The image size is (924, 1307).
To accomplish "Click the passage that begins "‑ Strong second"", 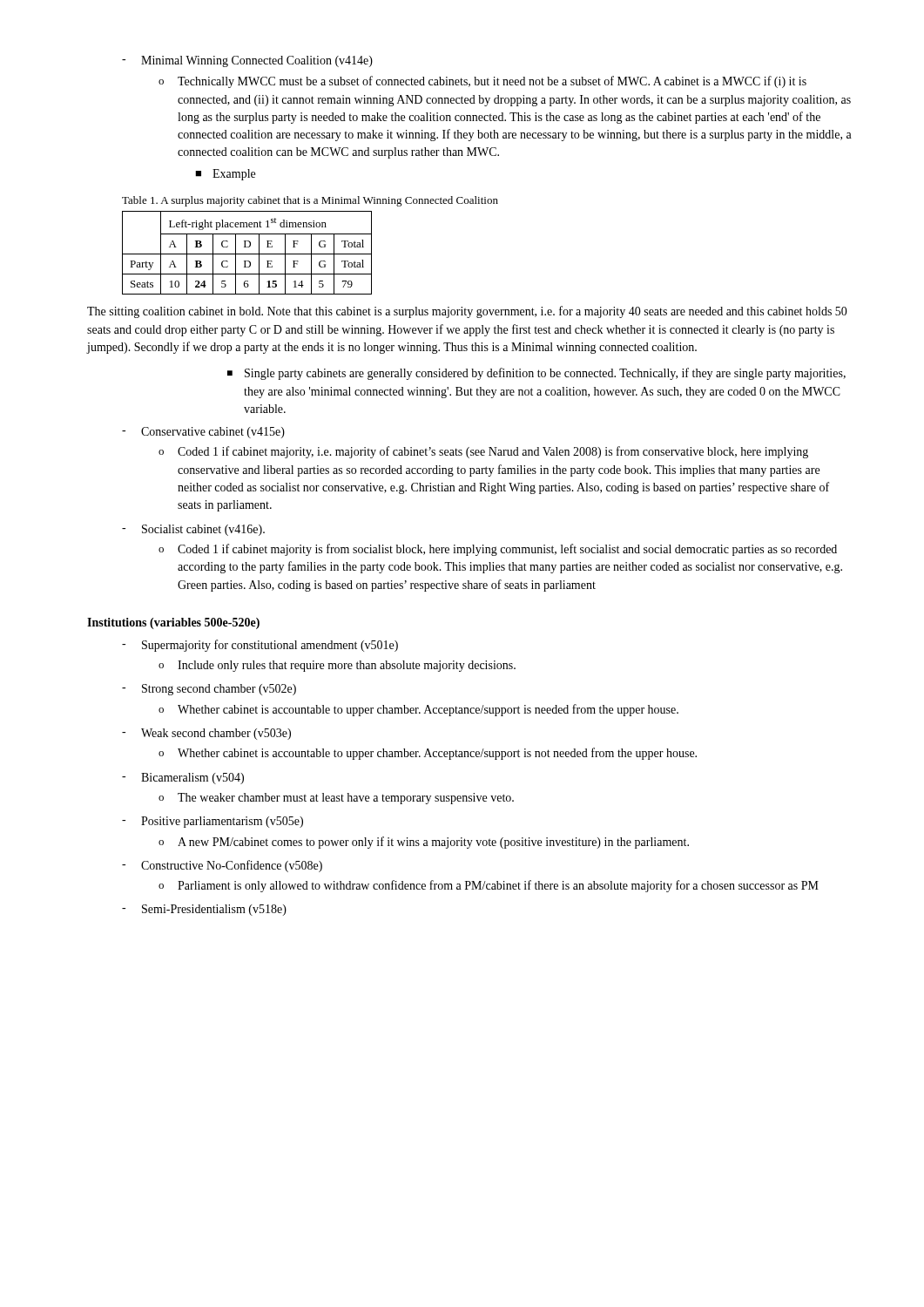I will 488,701.
